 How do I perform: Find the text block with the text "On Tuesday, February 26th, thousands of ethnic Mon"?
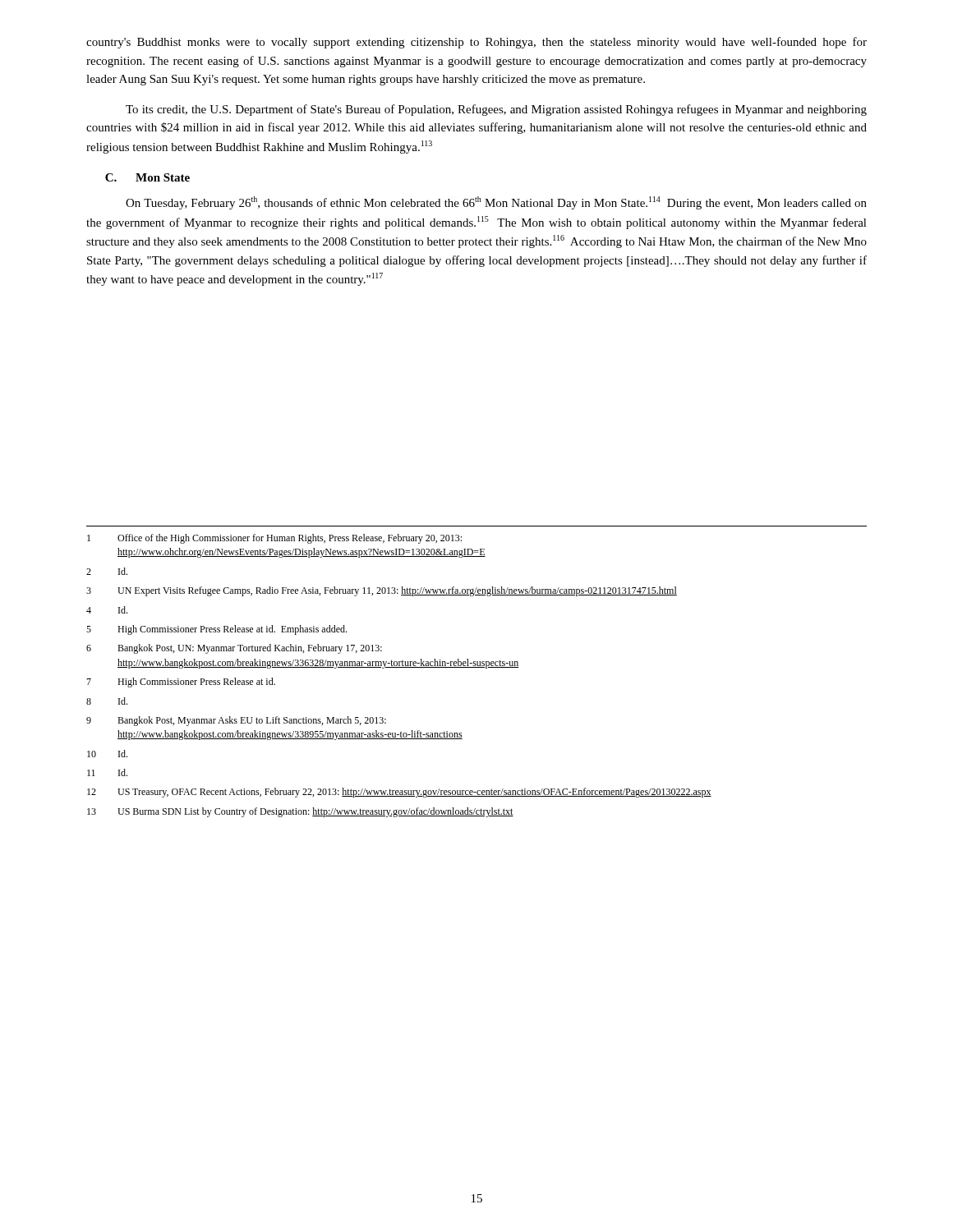click(476, 240)
